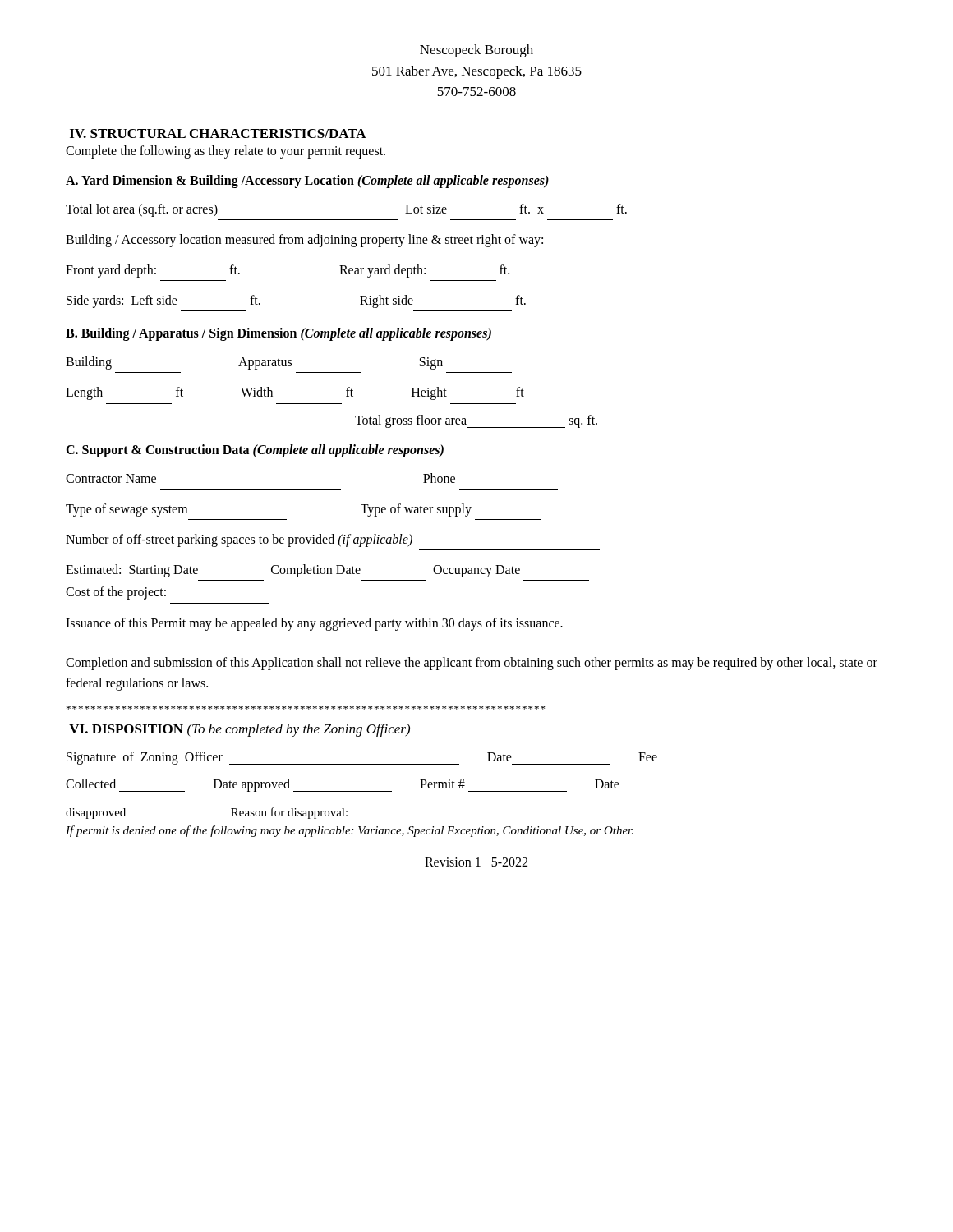Image resolution: width=953 pixels, height=1232 pixels.
Task: Navigate to the passage starting "Estimated: Starting Date Completion Date Occupancy"
Action: pyautogui.click(x=327, y=583)
